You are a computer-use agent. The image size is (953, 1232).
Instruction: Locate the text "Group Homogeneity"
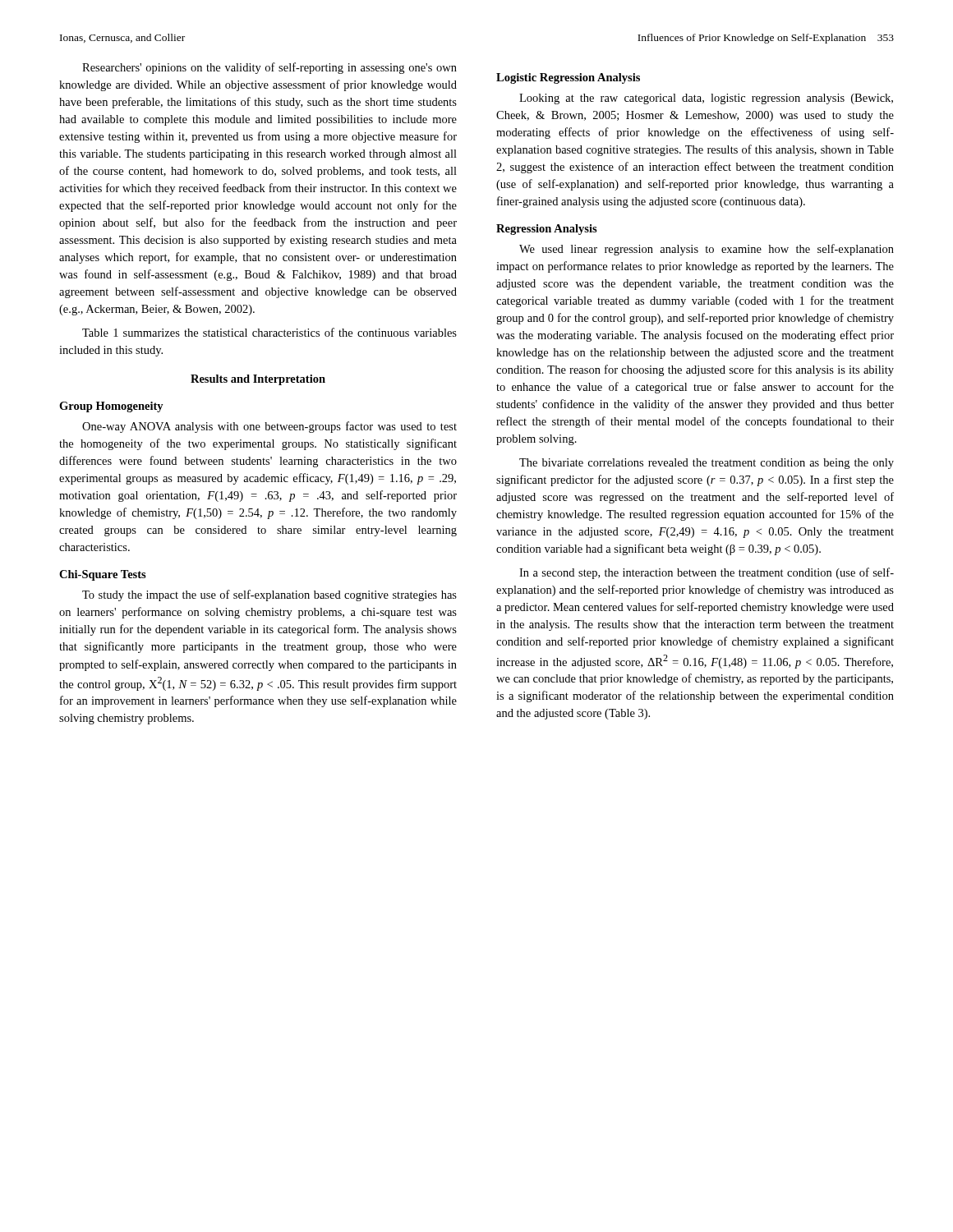pos(111,406)
